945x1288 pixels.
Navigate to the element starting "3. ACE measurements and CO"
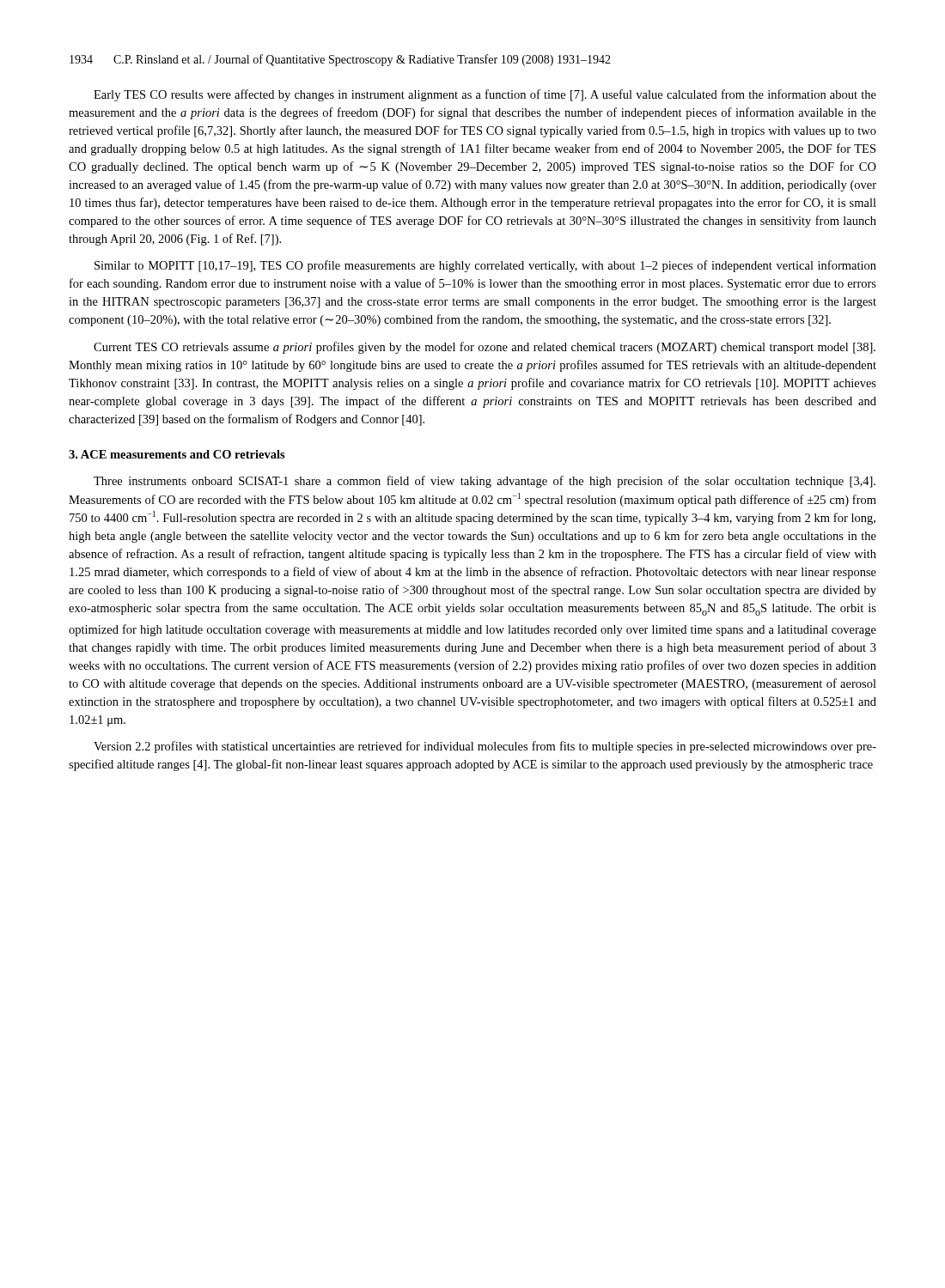(x=177, y=454)
